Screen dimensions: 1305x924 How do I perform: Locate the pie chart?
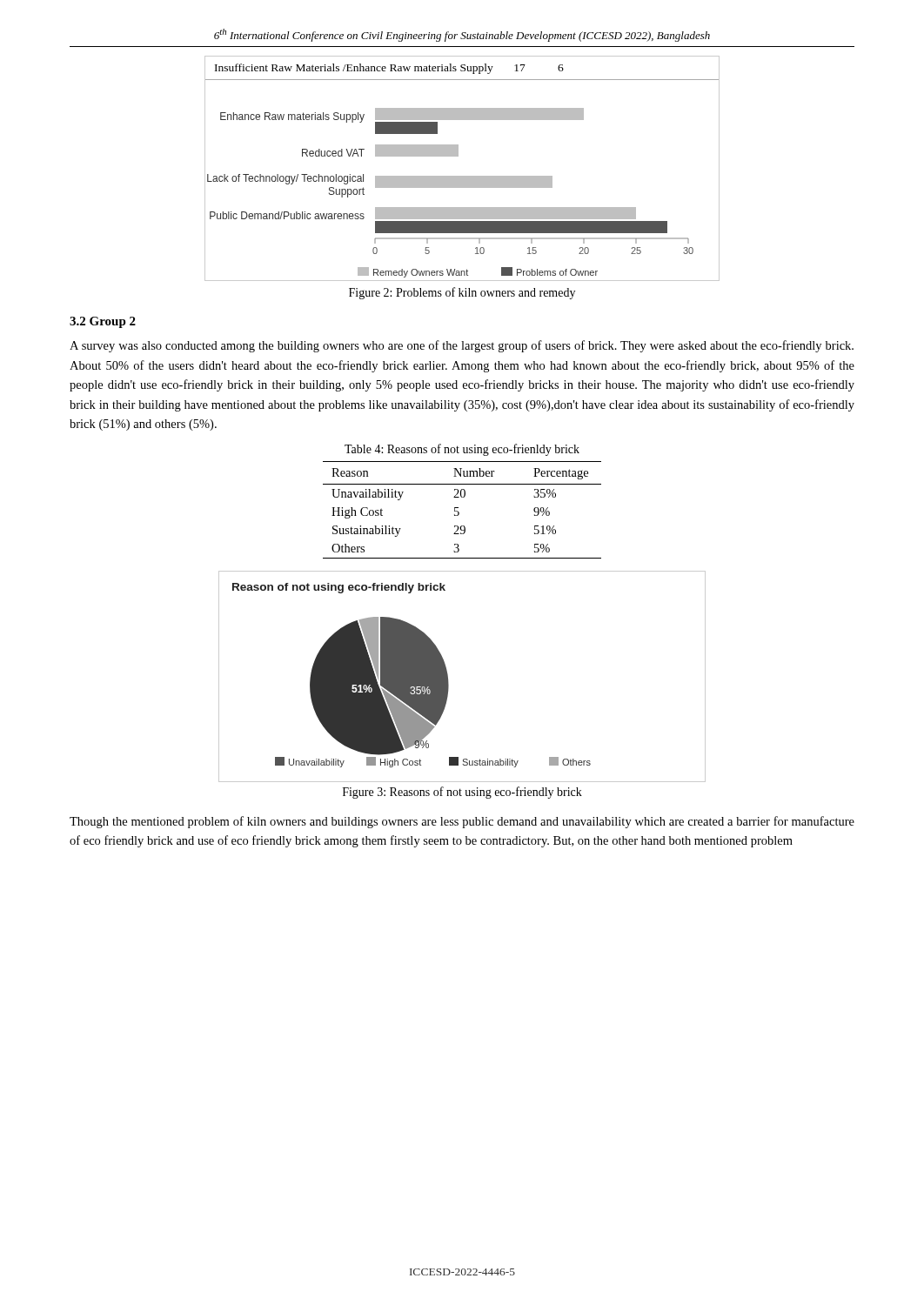[x=462, y=676]
